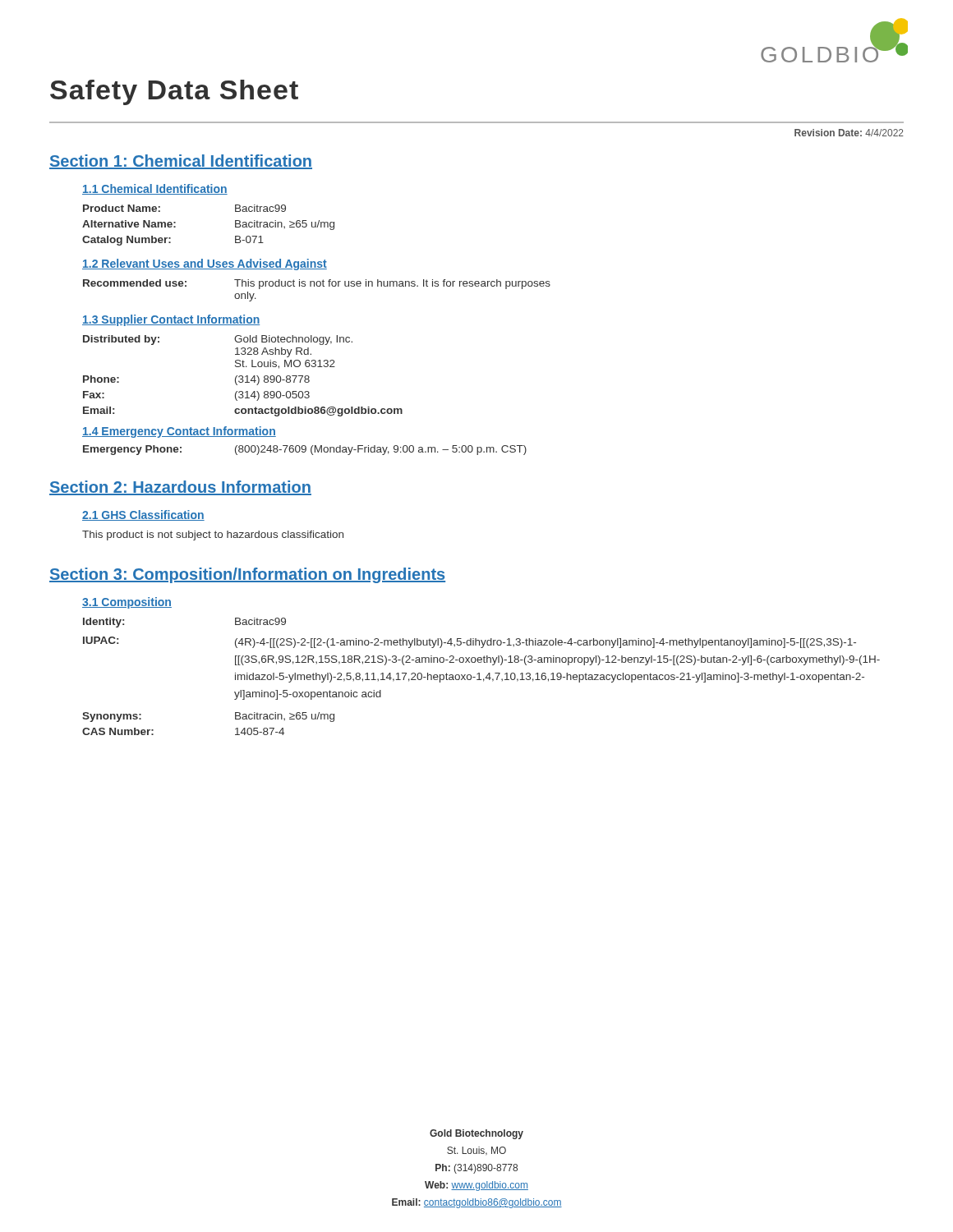Viewport: 953px width, 1232px height.
Task: Click on the text starting "2.1 GHS Classification"
Action: coord(143,515)
